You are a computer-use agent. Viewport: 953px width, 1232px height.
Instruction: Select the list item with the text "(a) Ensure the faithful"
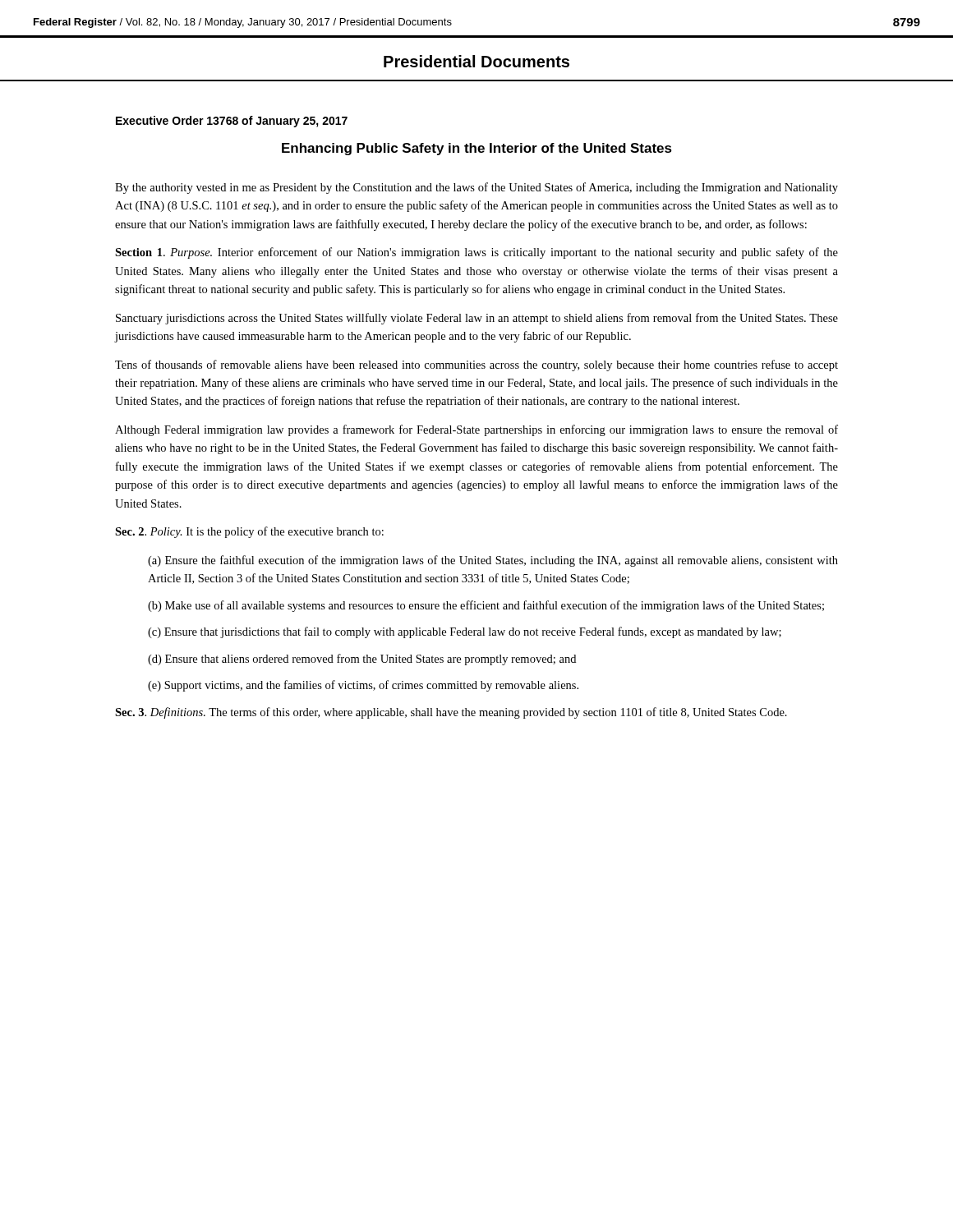tap(493, 569)
